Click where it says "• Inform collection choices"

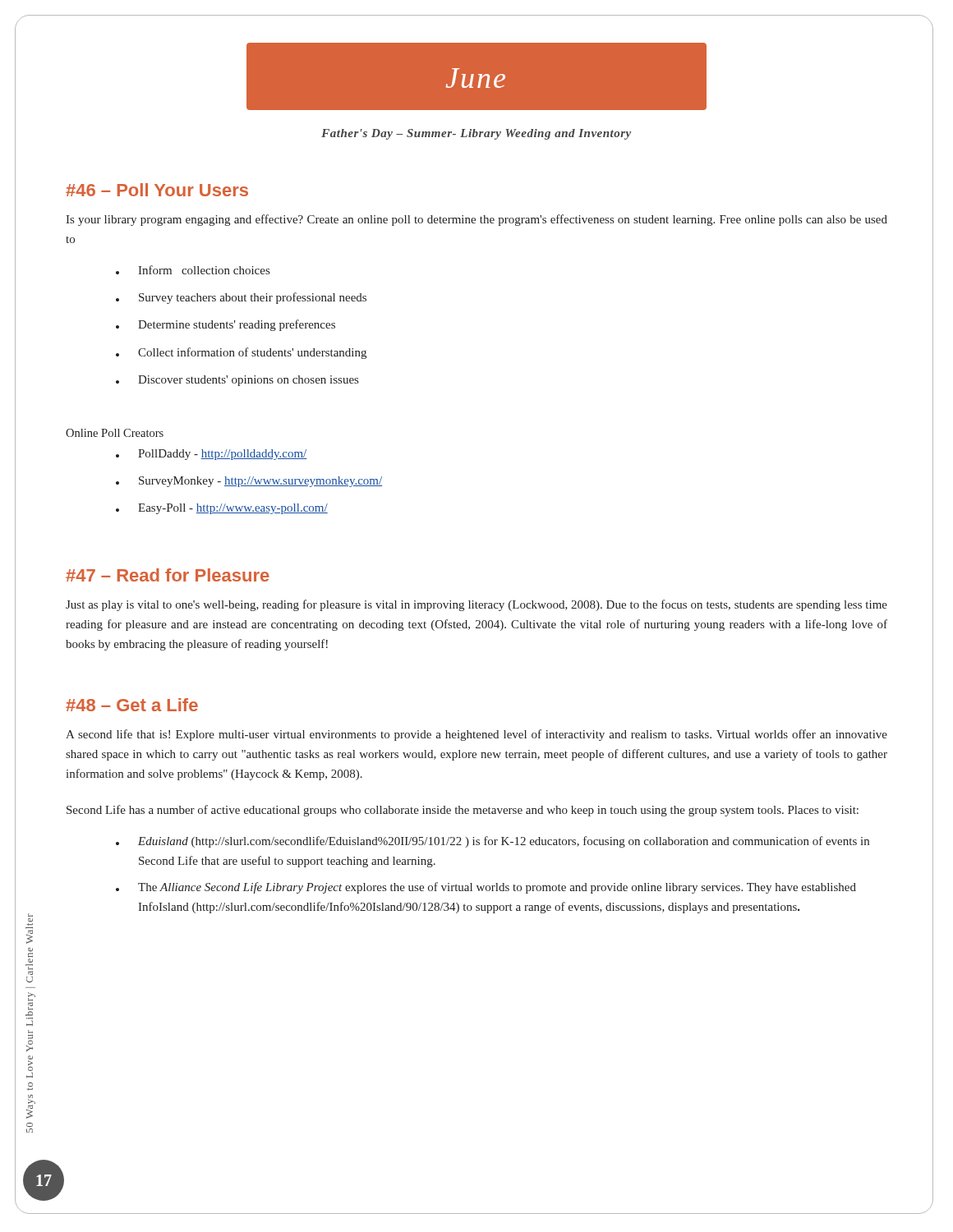coord(193,270)
